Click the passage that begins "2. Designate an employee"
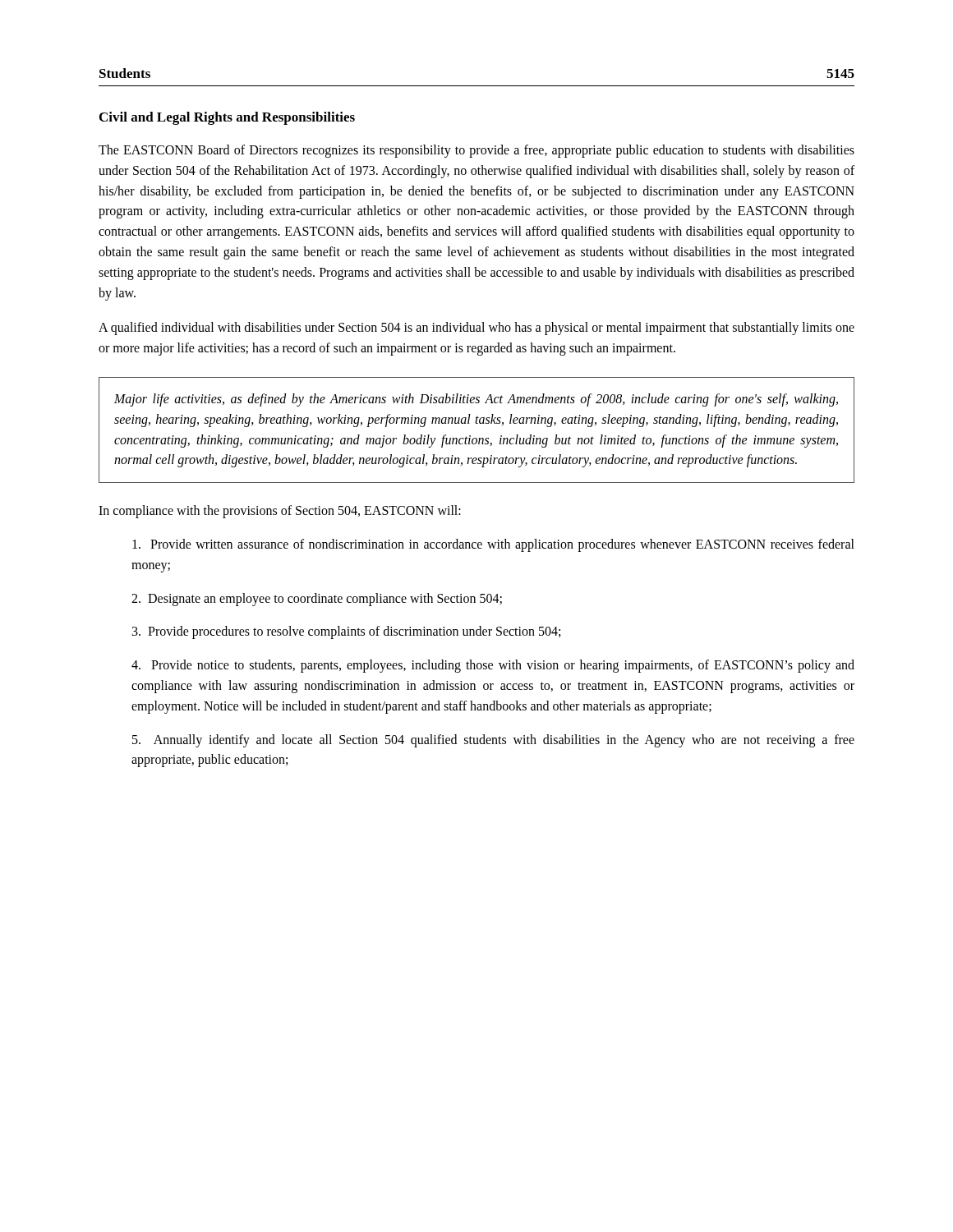This screenshot has width=953, height=1232. tap(317, 598)
